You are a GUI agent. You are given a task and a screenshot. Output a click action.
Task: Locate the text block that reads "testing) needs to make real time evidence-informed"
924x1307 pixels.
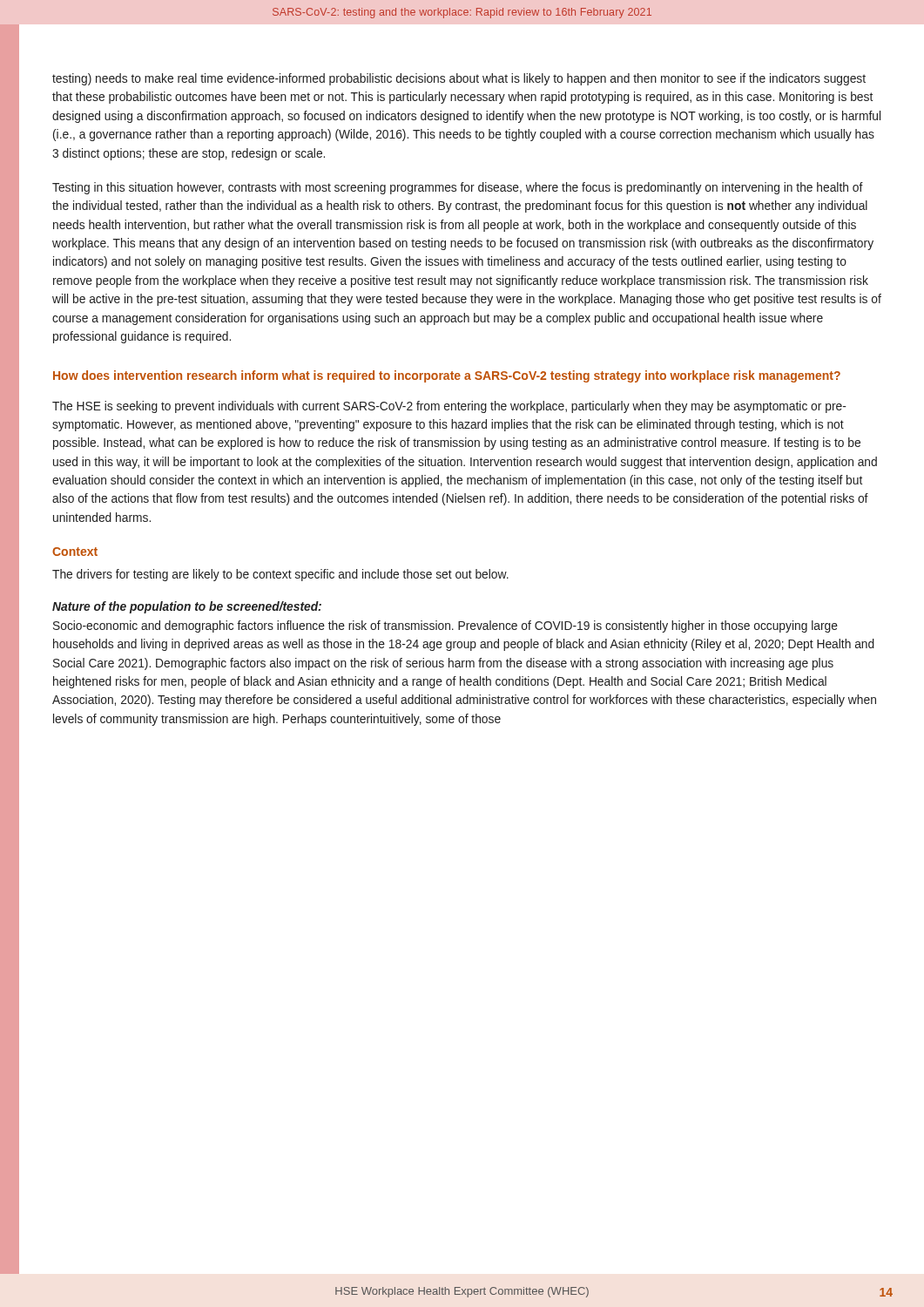point(467,116)
